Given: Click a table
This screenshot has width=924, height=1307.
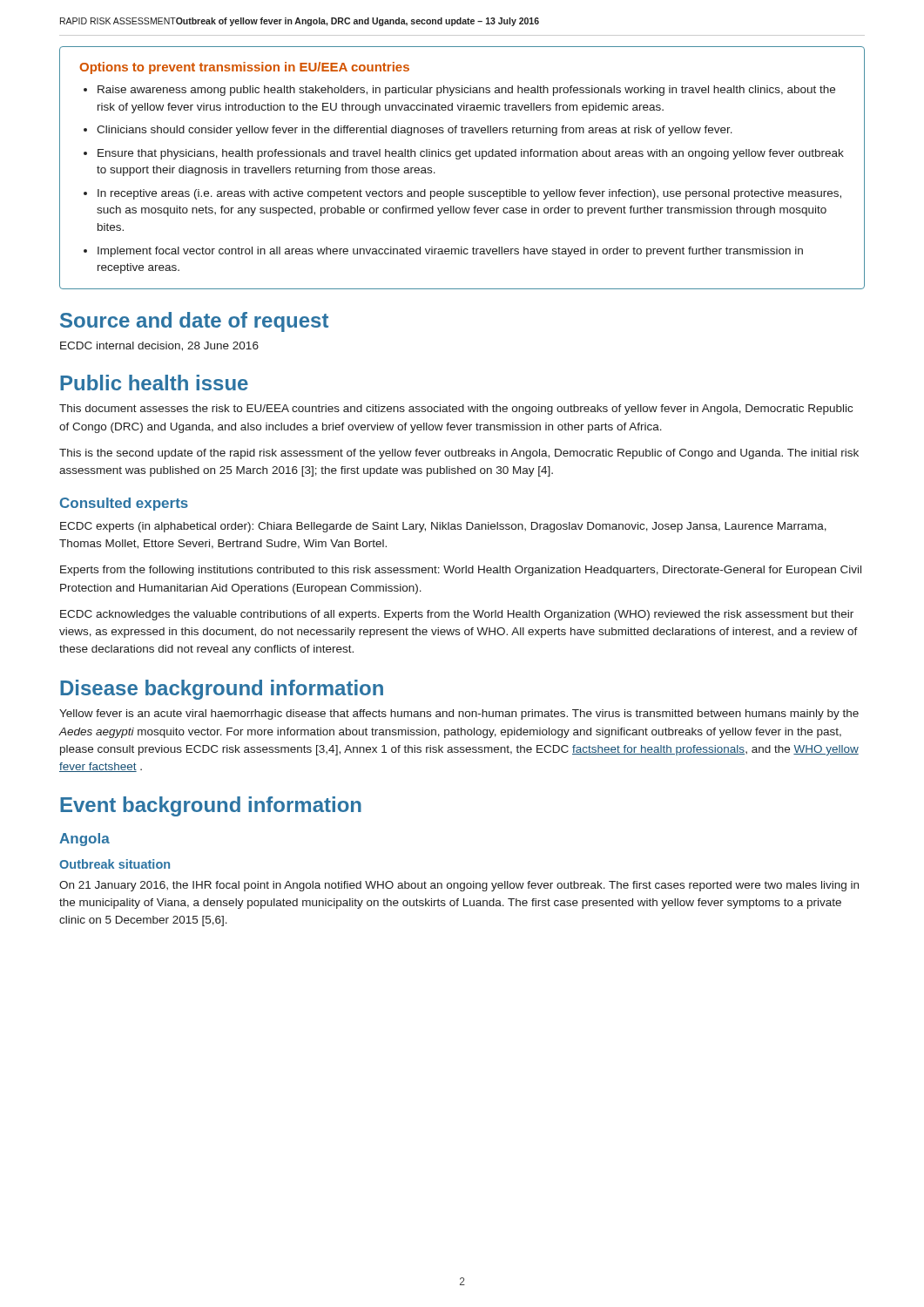Looking at the screenshot, I should (462, 168).
